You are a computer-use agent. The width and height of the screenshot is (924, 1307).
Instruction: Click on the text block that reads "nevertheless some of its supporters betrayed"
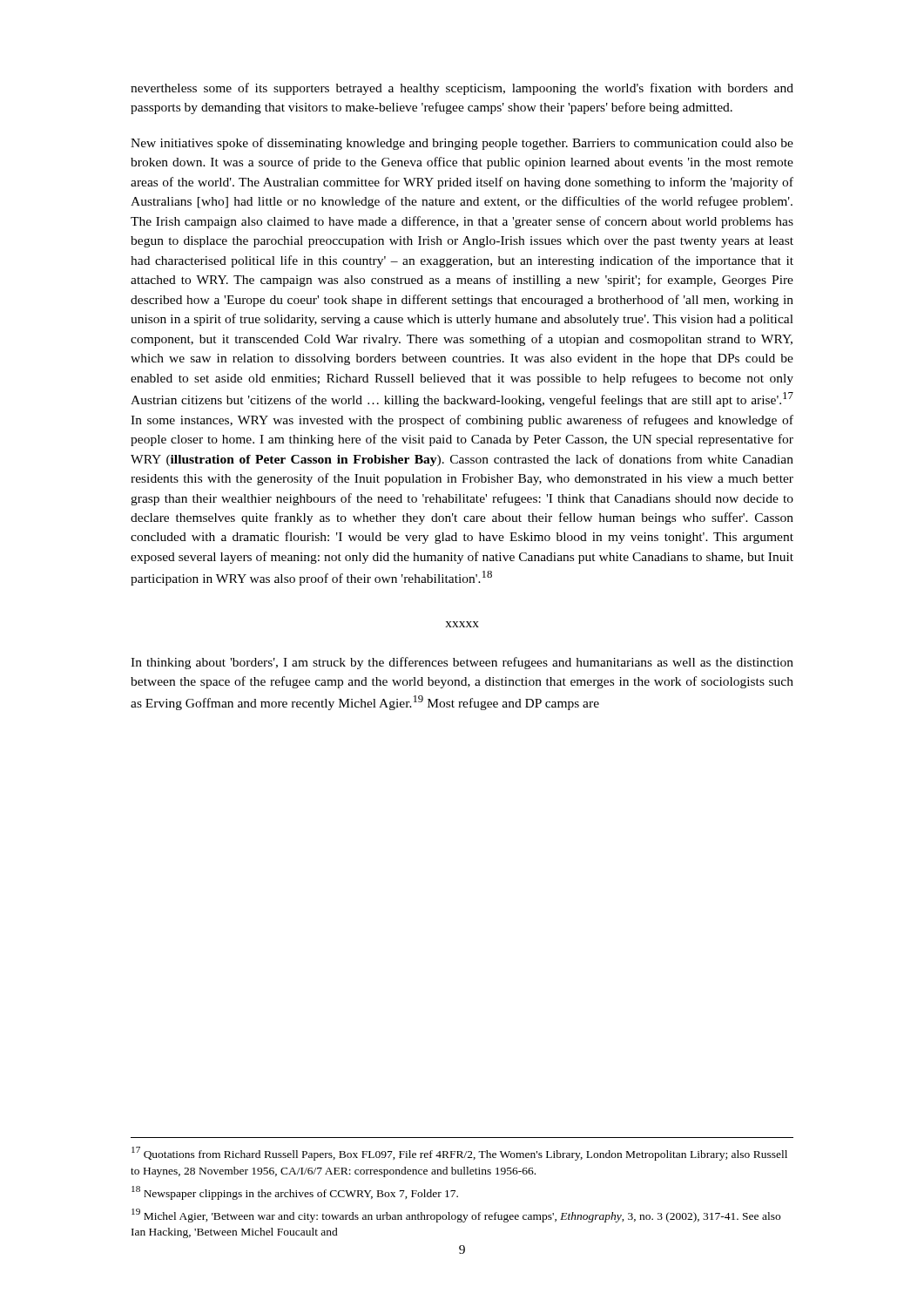[x=462, y=97]
